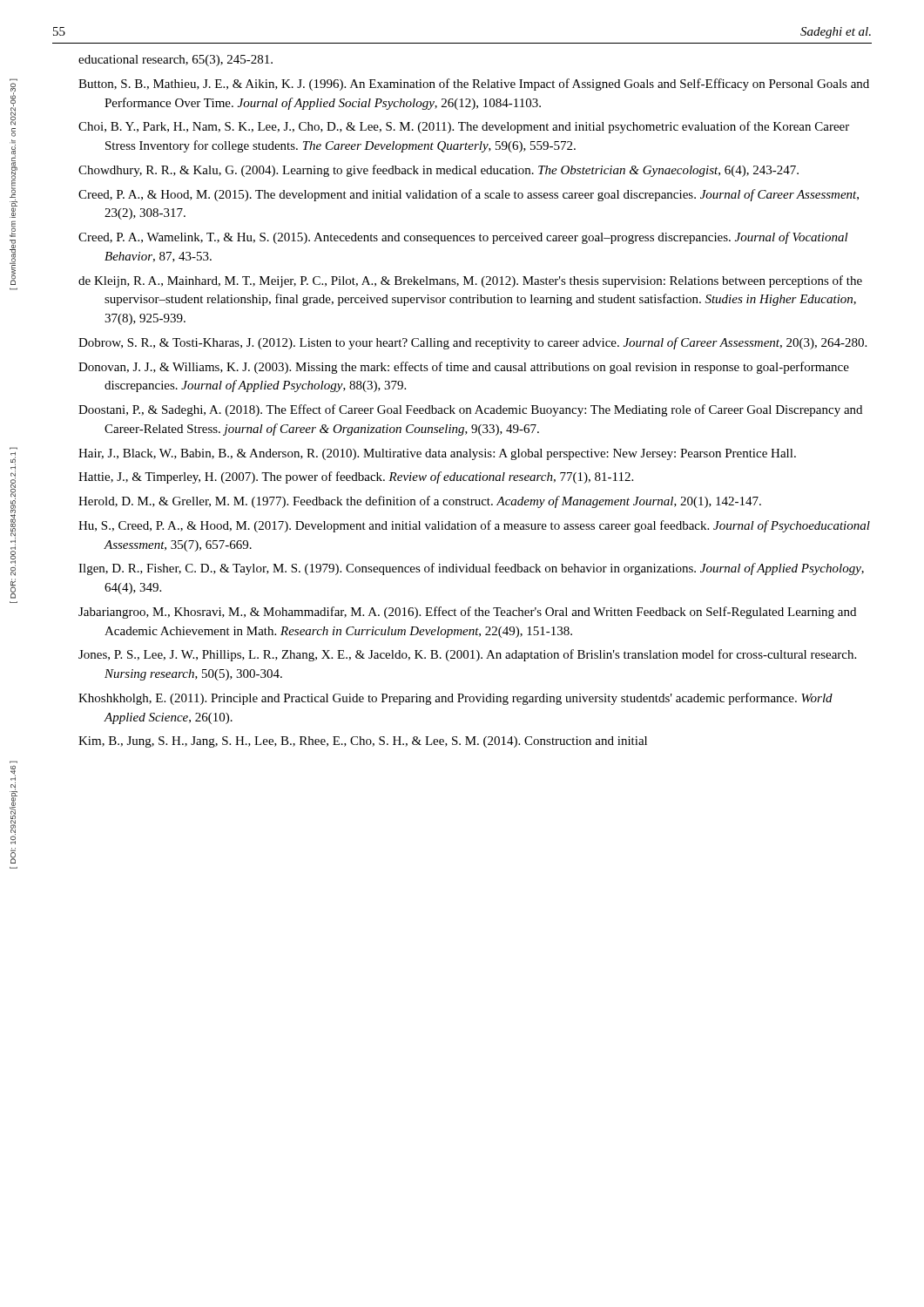The height and width of the screenshot is (1307, 924).
Task: Find the passage starting "Choi, B. Y.,"
Action: point(464,136)
